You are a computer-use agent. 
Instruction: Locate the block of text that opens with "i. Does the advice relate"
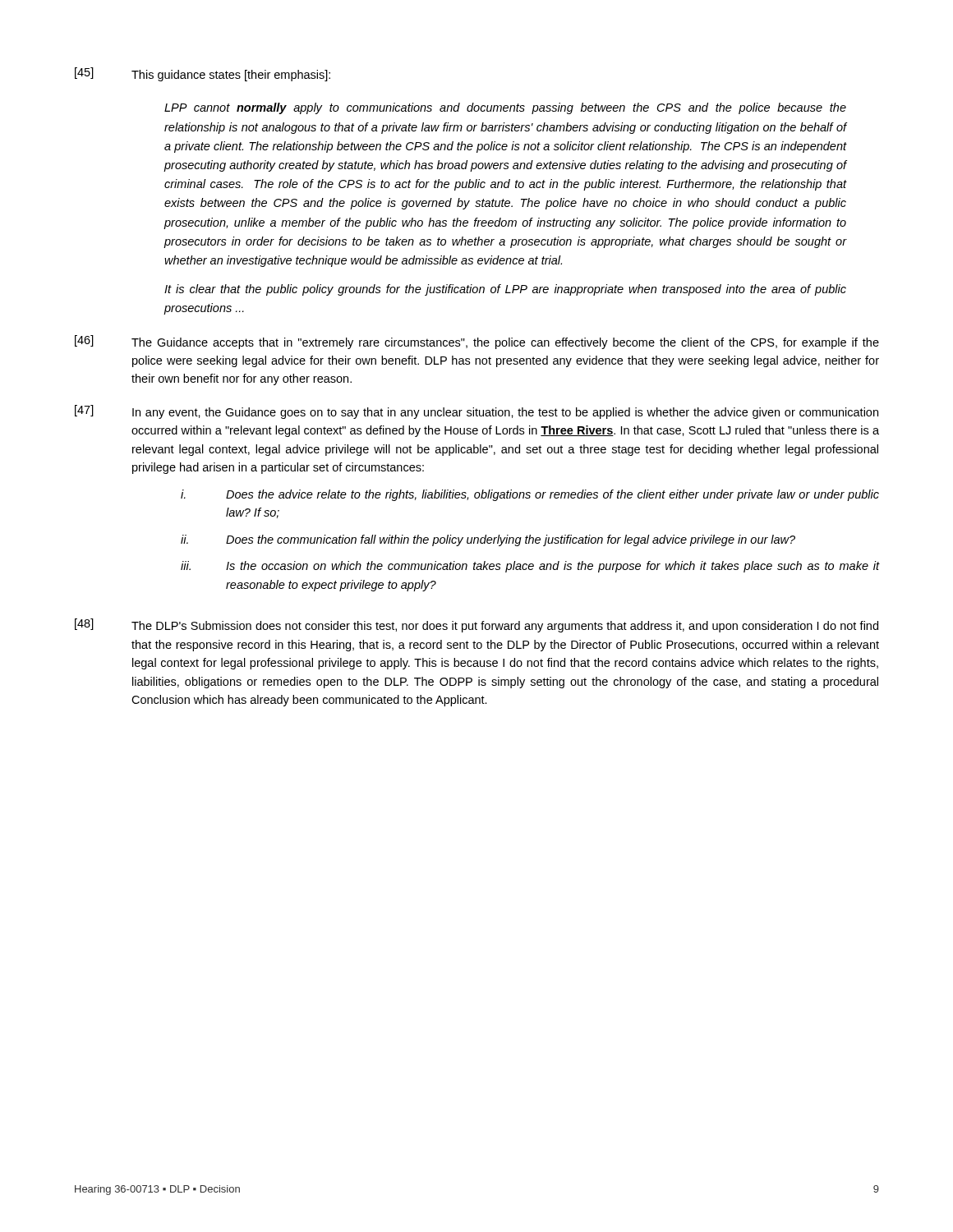coord(530,504)
